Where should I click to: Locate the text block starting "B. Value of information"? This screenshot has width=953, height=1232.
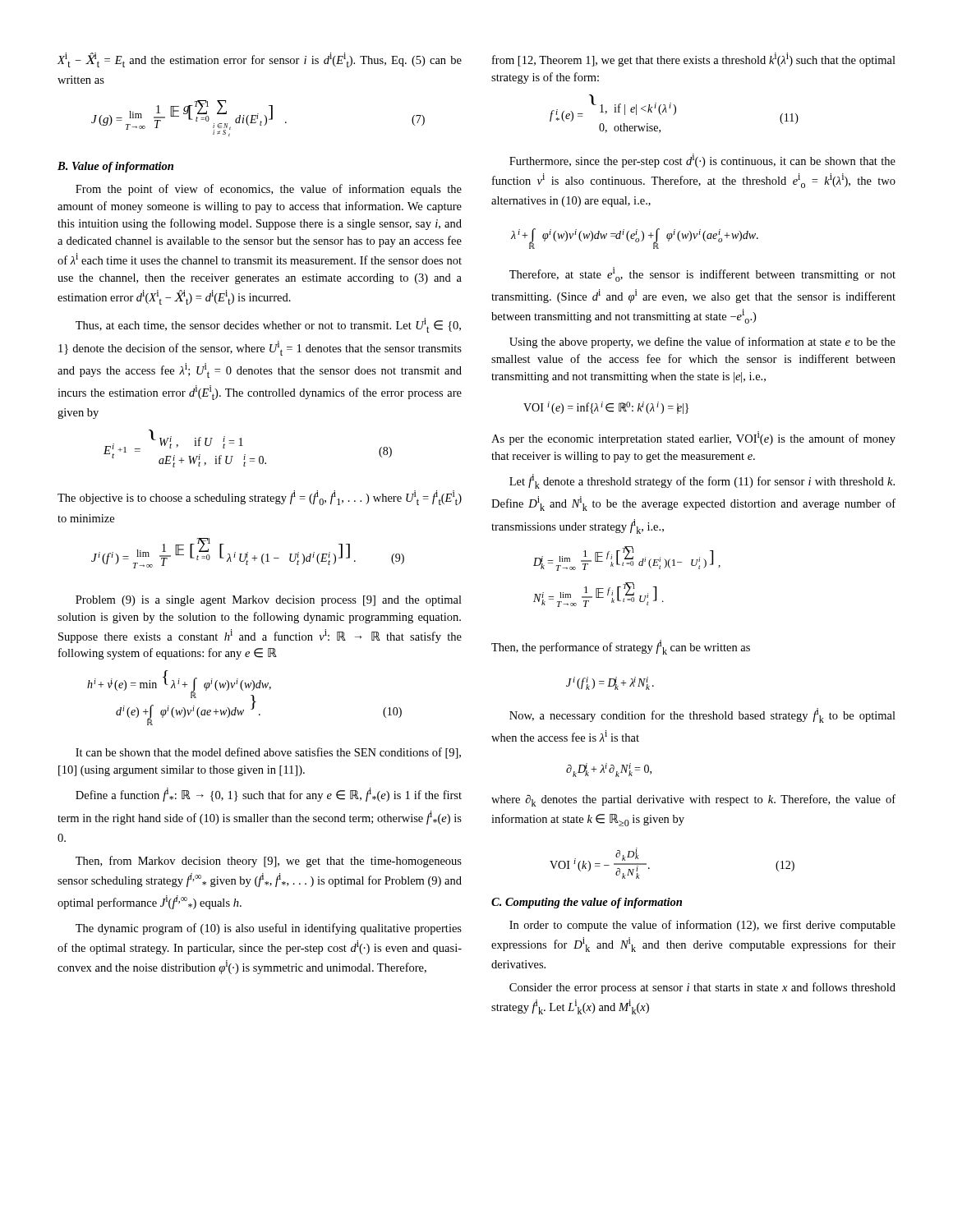click(115, 167)
